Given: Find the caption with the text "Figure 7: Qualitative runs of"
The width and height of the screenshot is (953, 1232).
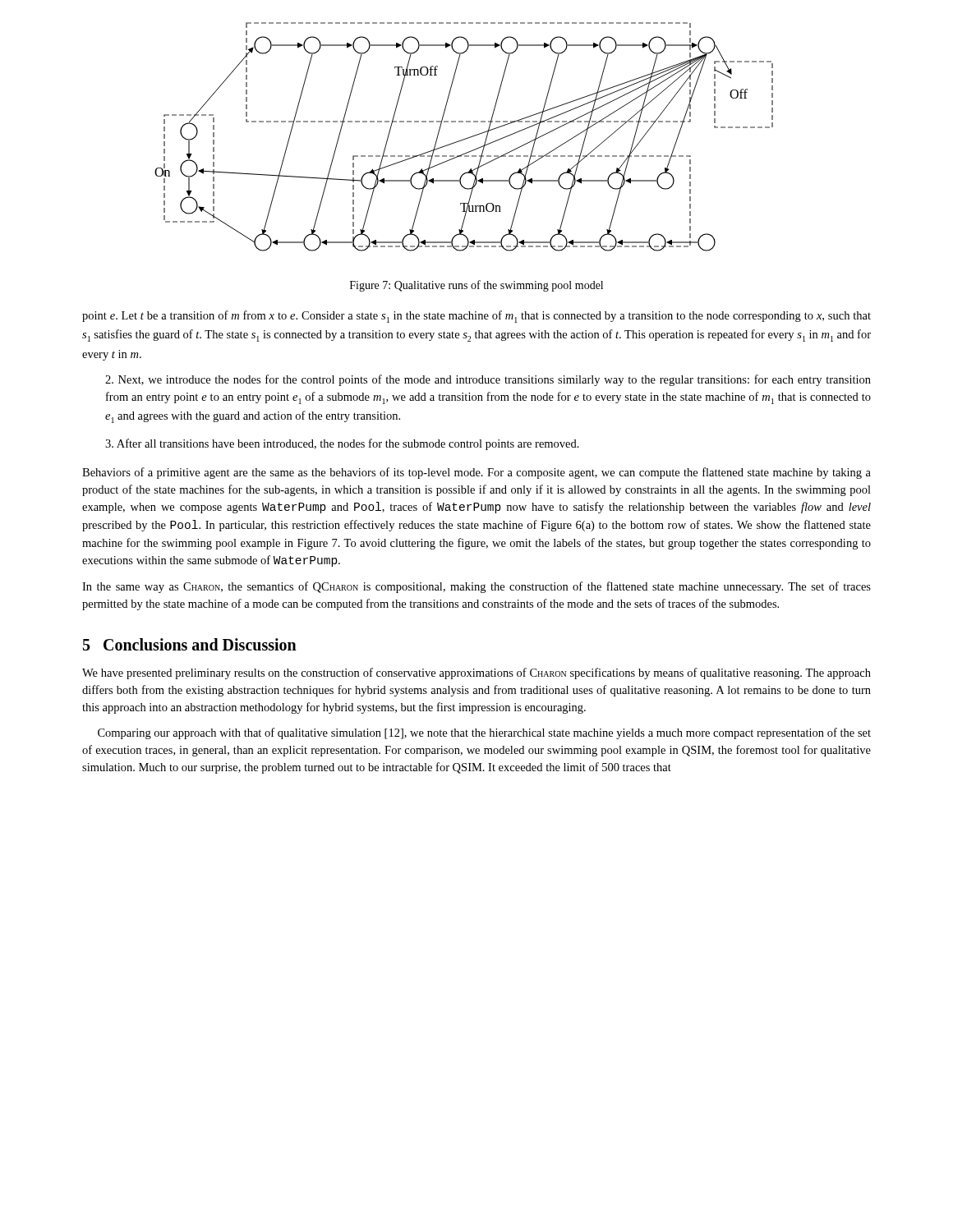Looking at the screenshot, I should 476,285.
